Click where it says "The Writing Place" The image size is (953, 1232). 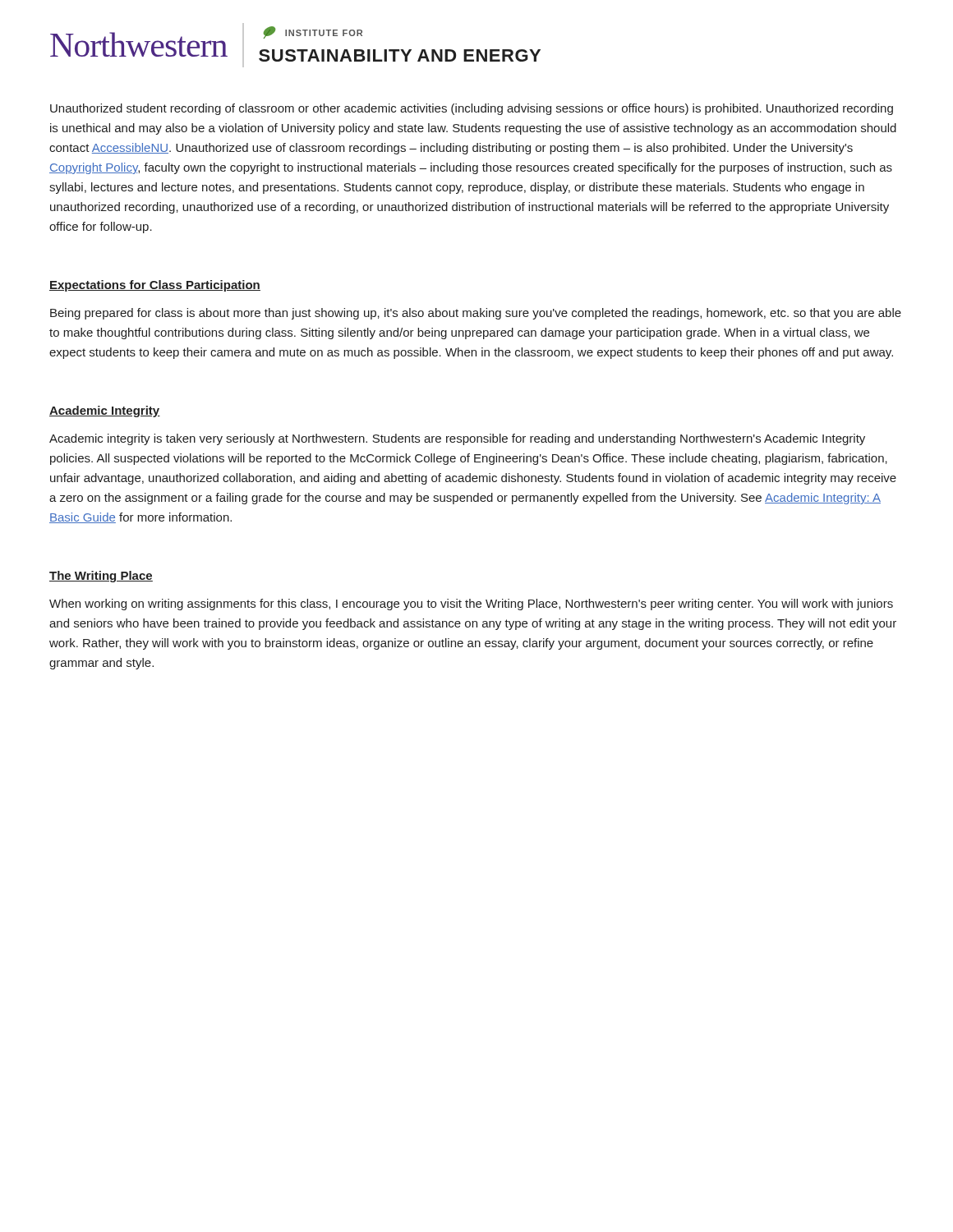[x=101, y=575]
